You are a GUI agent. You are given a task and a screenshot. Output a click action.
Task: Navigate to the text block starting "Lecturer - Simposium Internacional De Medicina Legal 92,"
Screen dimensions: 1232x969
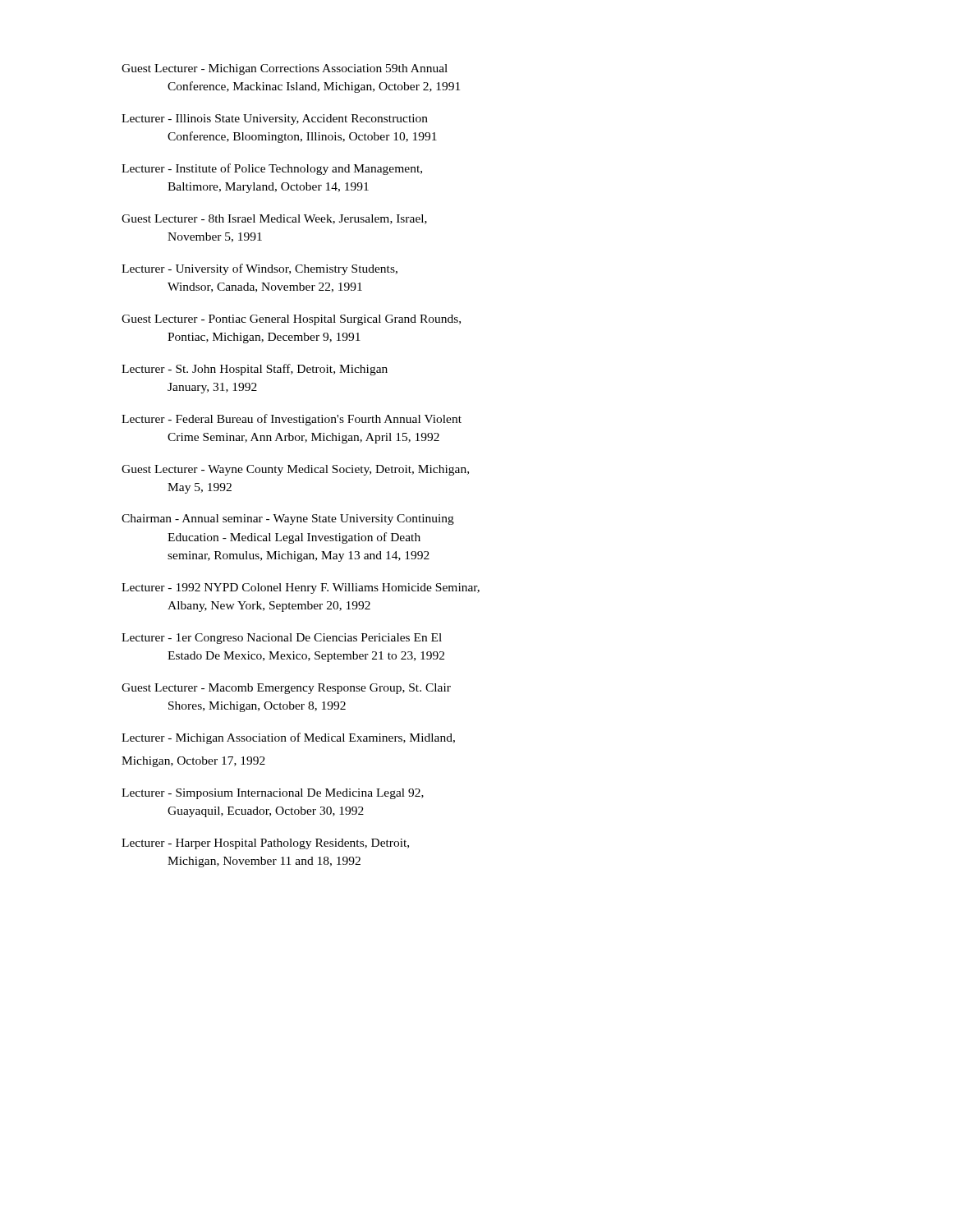coord(273,794)
